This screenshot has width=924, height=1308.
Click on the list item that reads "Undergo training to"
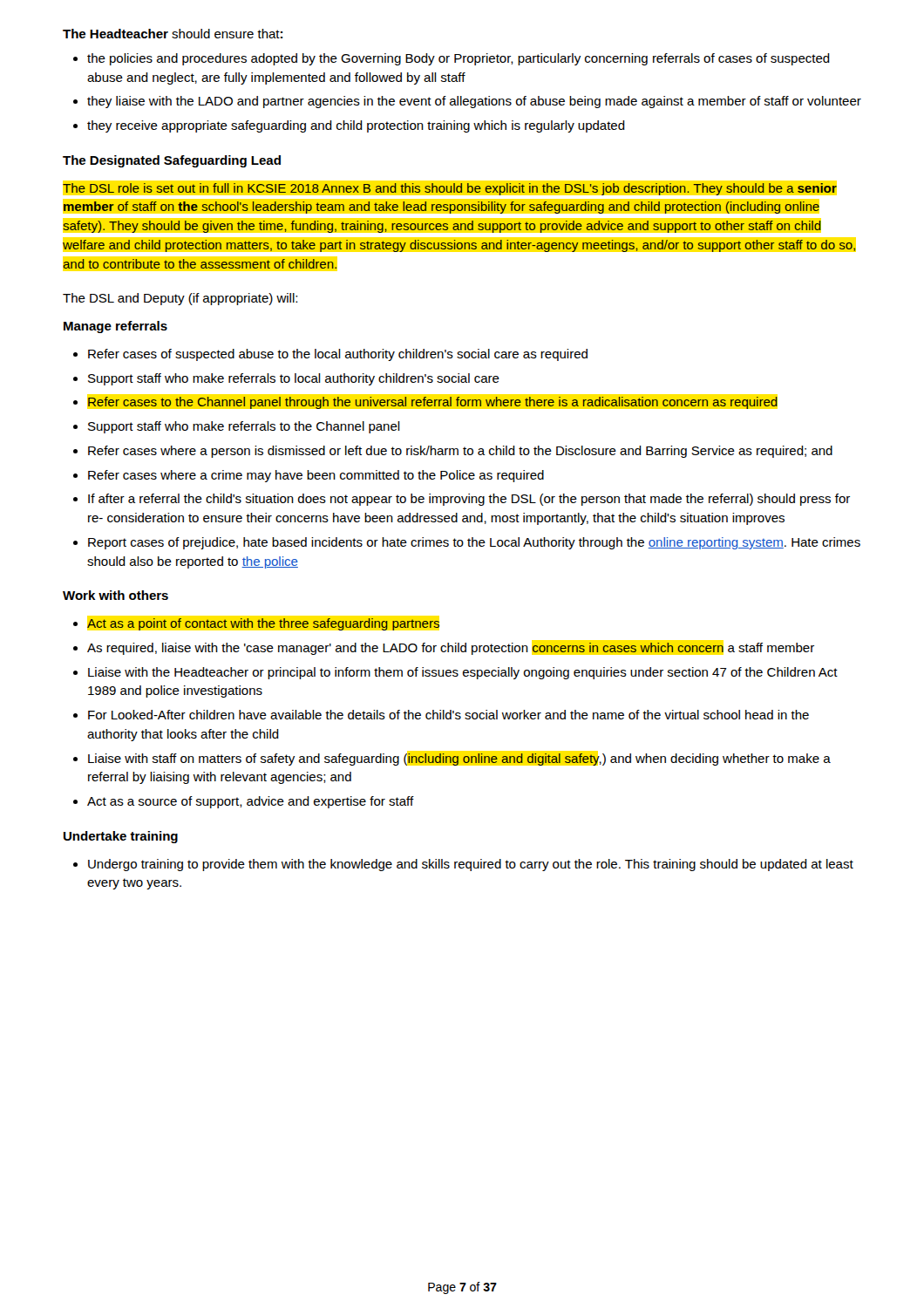click(x=462, y=873)
